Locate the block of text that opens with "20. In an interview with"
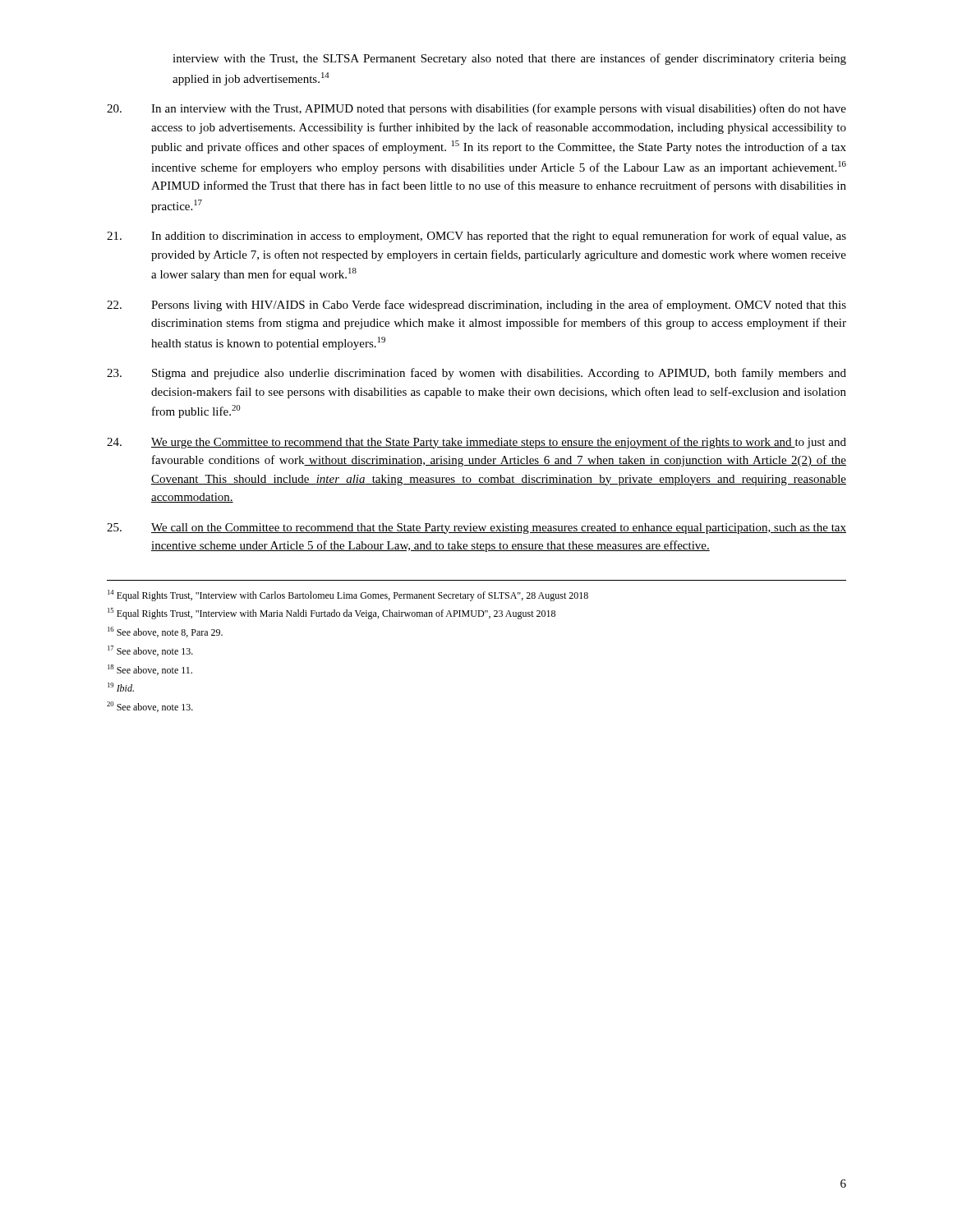 476,157
